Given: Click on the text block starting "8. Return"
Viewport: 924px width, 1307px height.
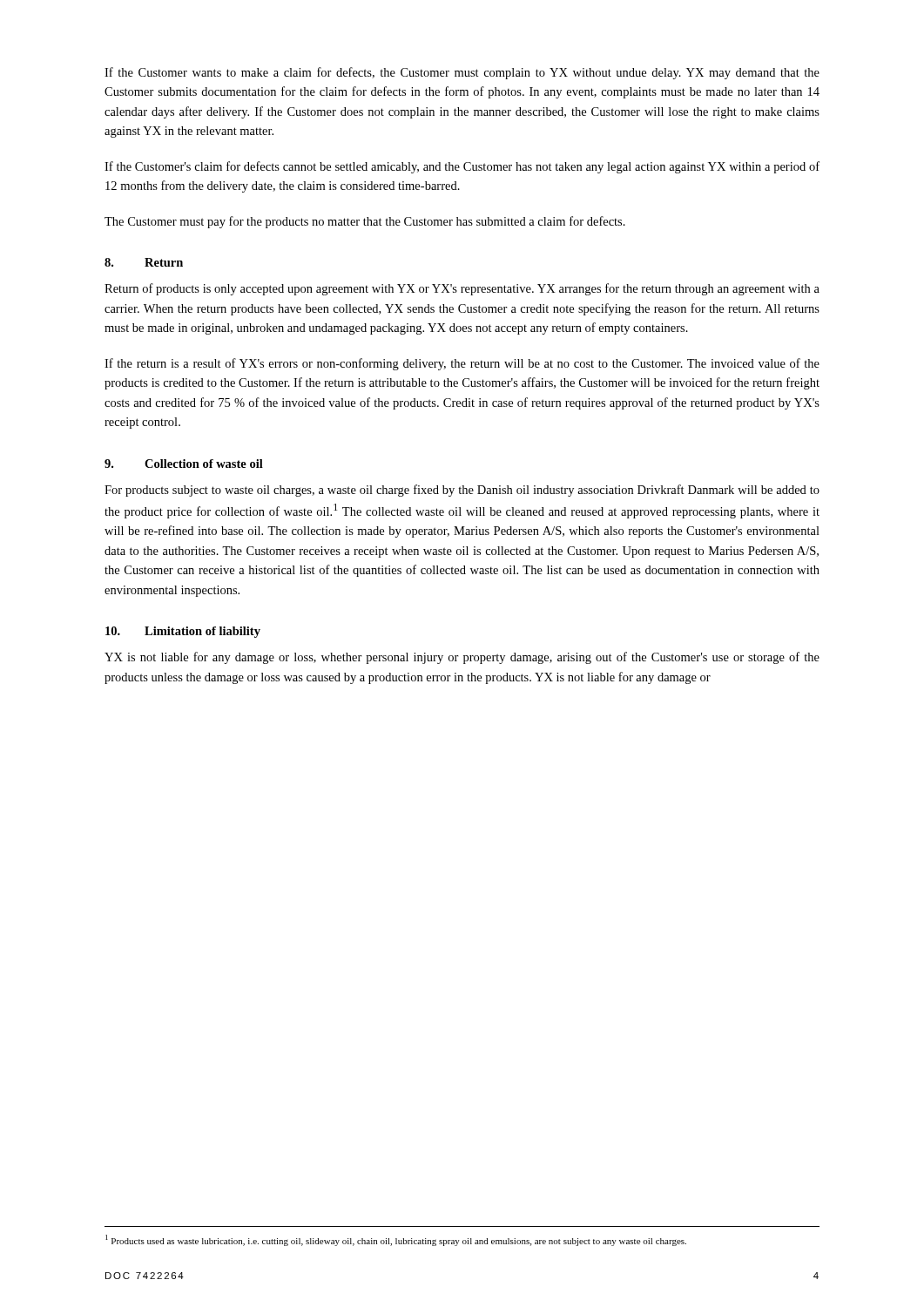Looking at the screenshot, I should pyautogui.click(x=144, y=263).
